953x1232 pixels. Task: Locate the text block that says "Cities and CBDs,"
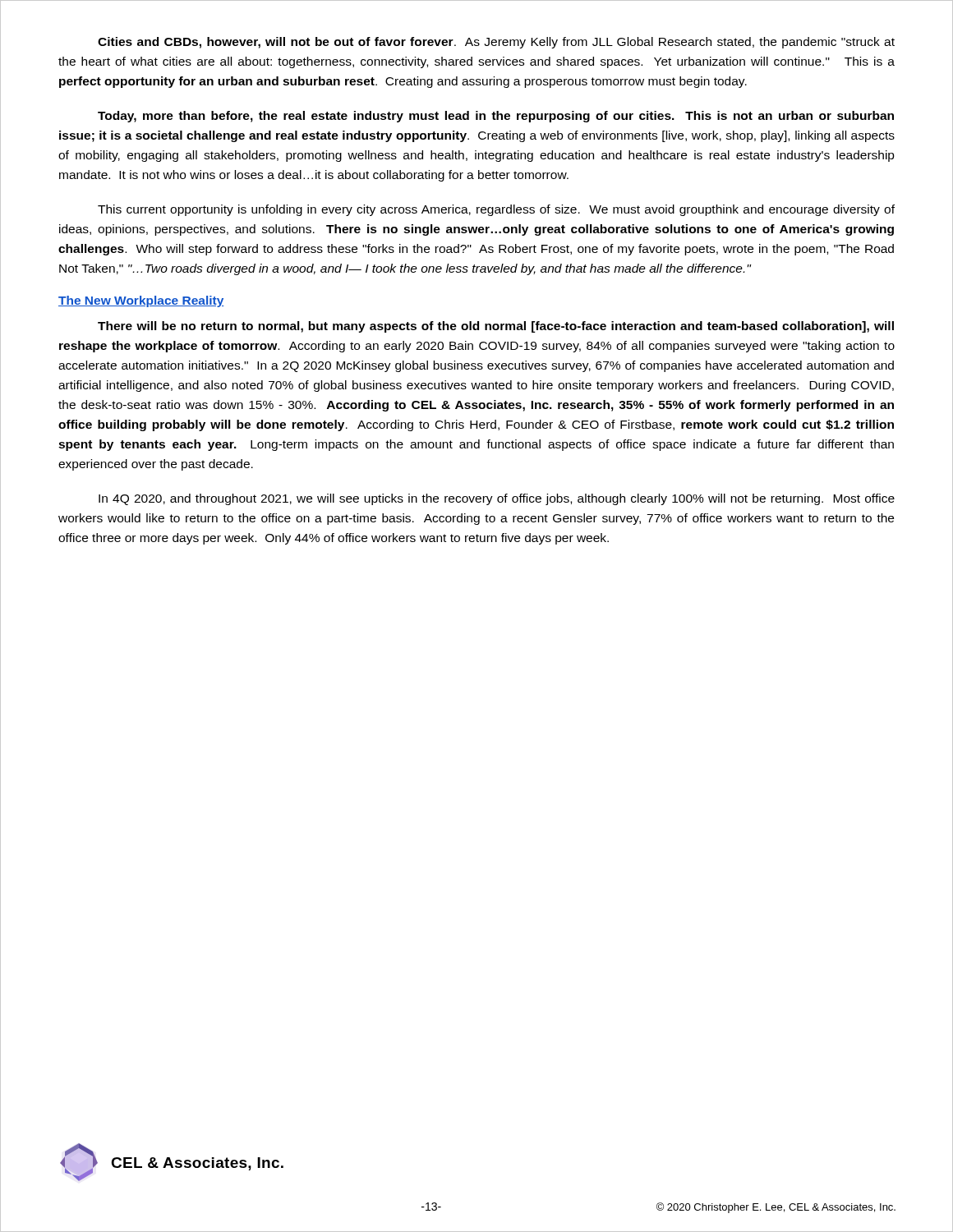(x=476, y=62)
